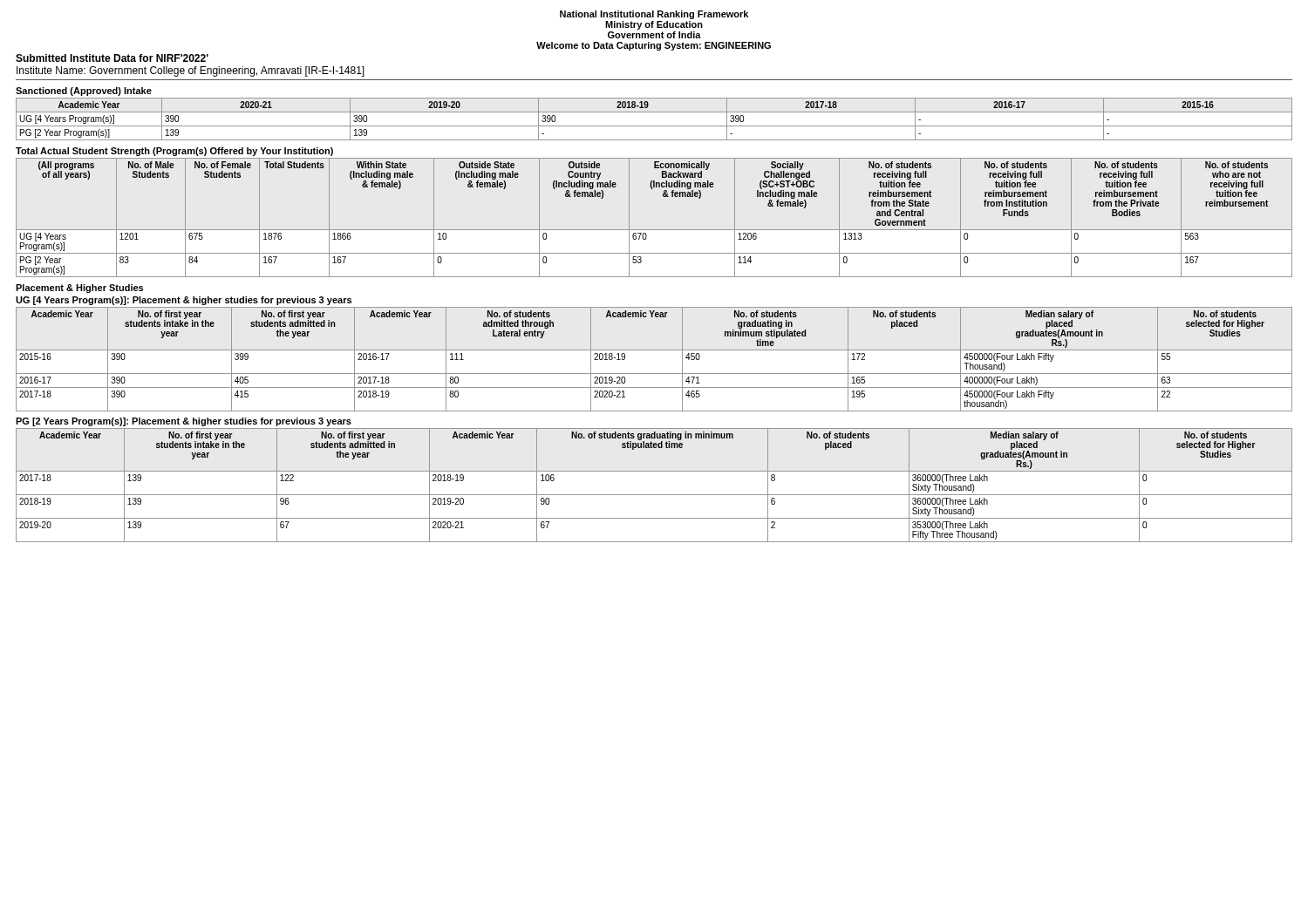The height and width of the screenshot is (924, 1308).
Task: Click on the section header that says "Placement & Higher Studies"
Action: [80, 288]
